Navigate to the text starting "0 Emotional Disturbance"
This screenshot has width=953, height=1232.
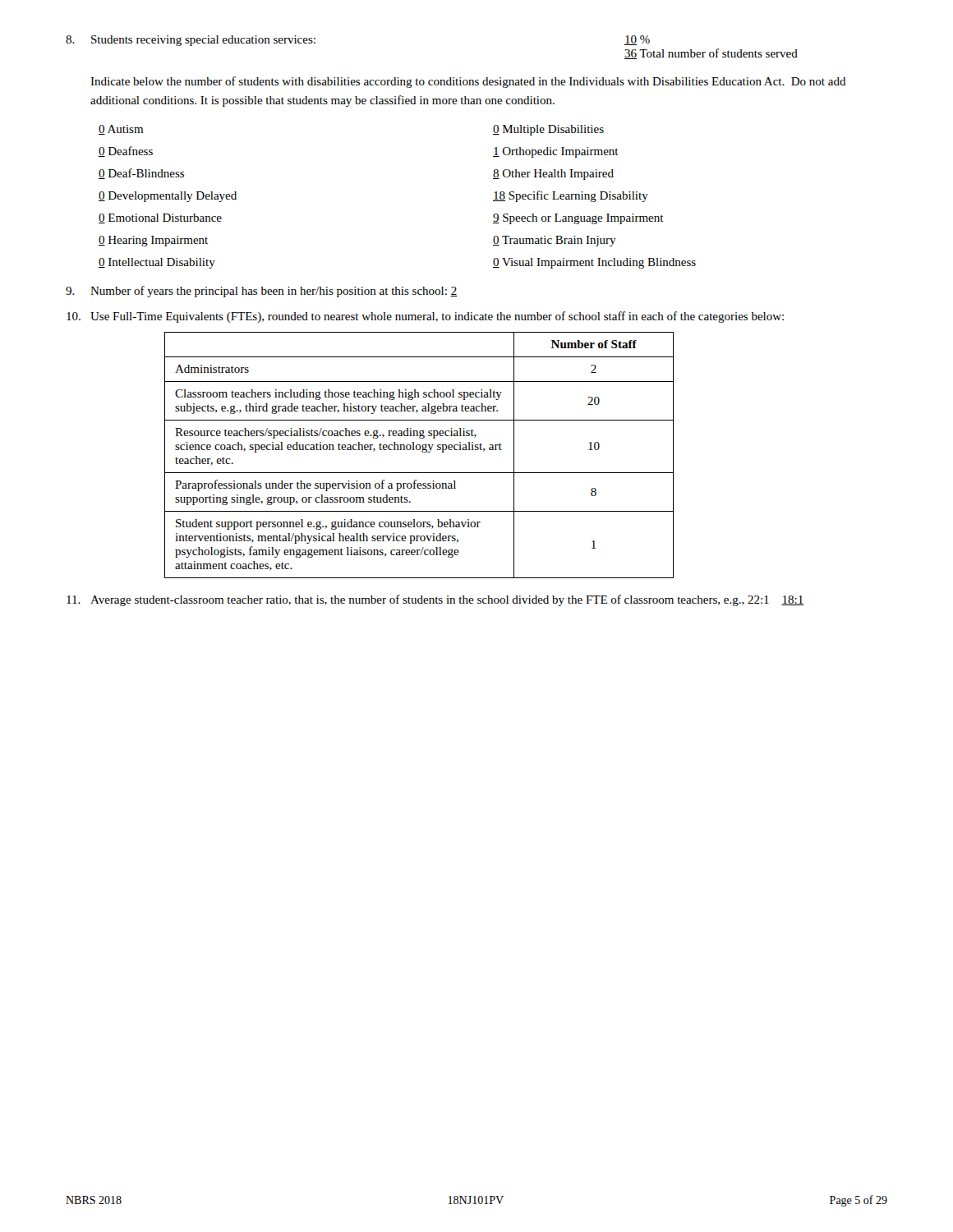(160, 218)
